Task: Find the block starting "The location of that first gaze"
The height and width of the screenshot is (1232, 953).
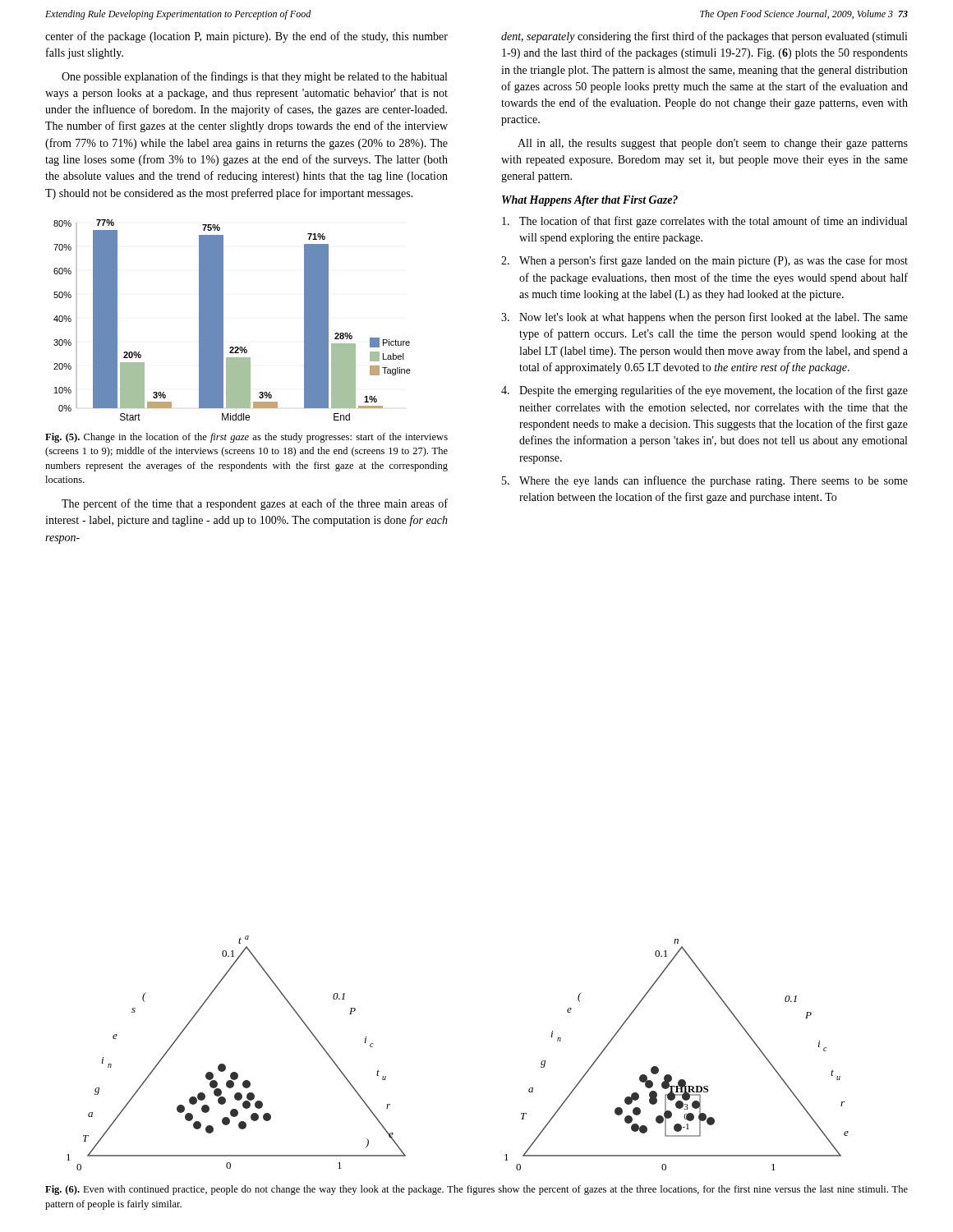Action: [x=705, y=230]
